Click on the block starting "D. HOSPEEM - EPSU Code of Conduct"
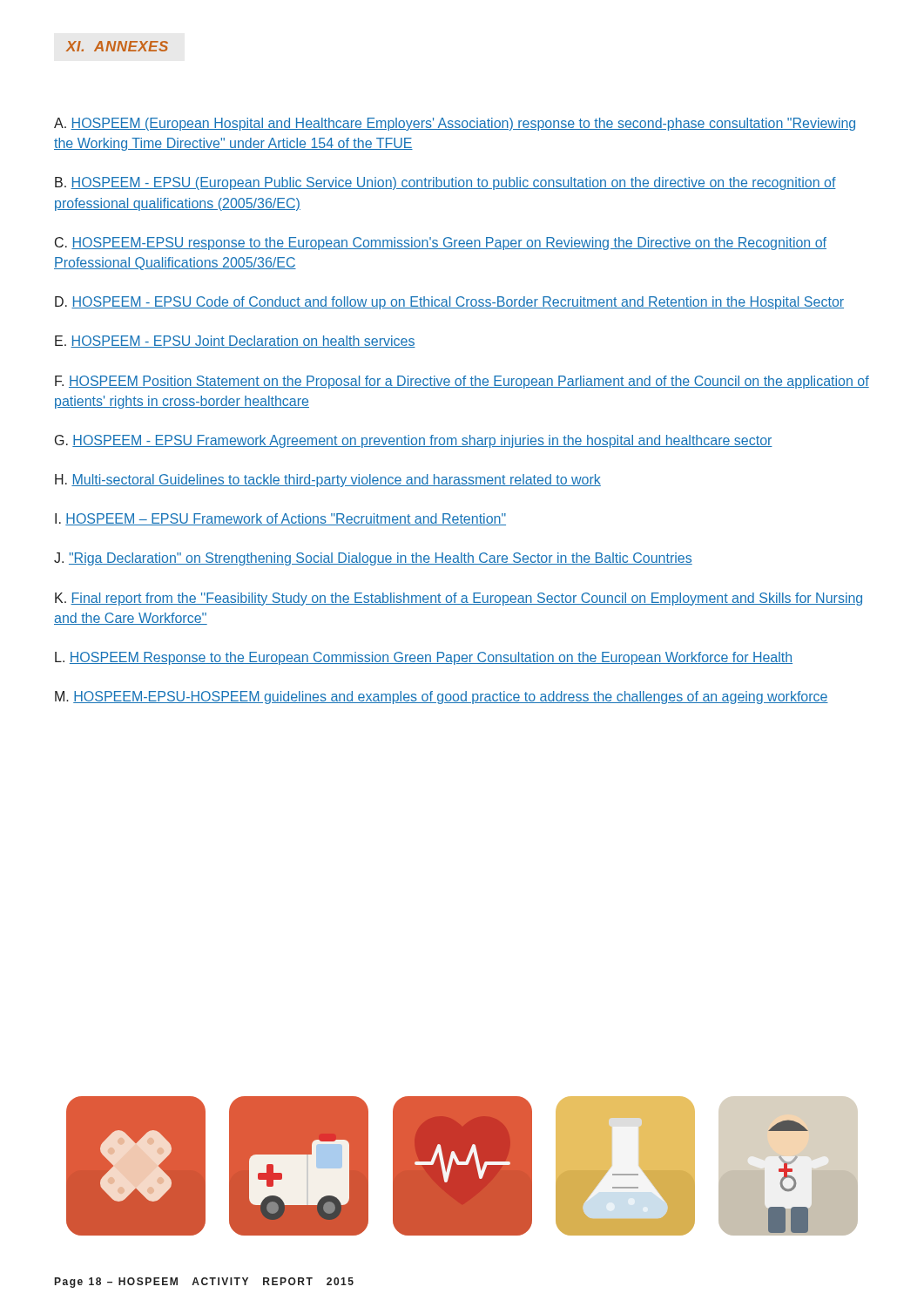 [449, 302]
